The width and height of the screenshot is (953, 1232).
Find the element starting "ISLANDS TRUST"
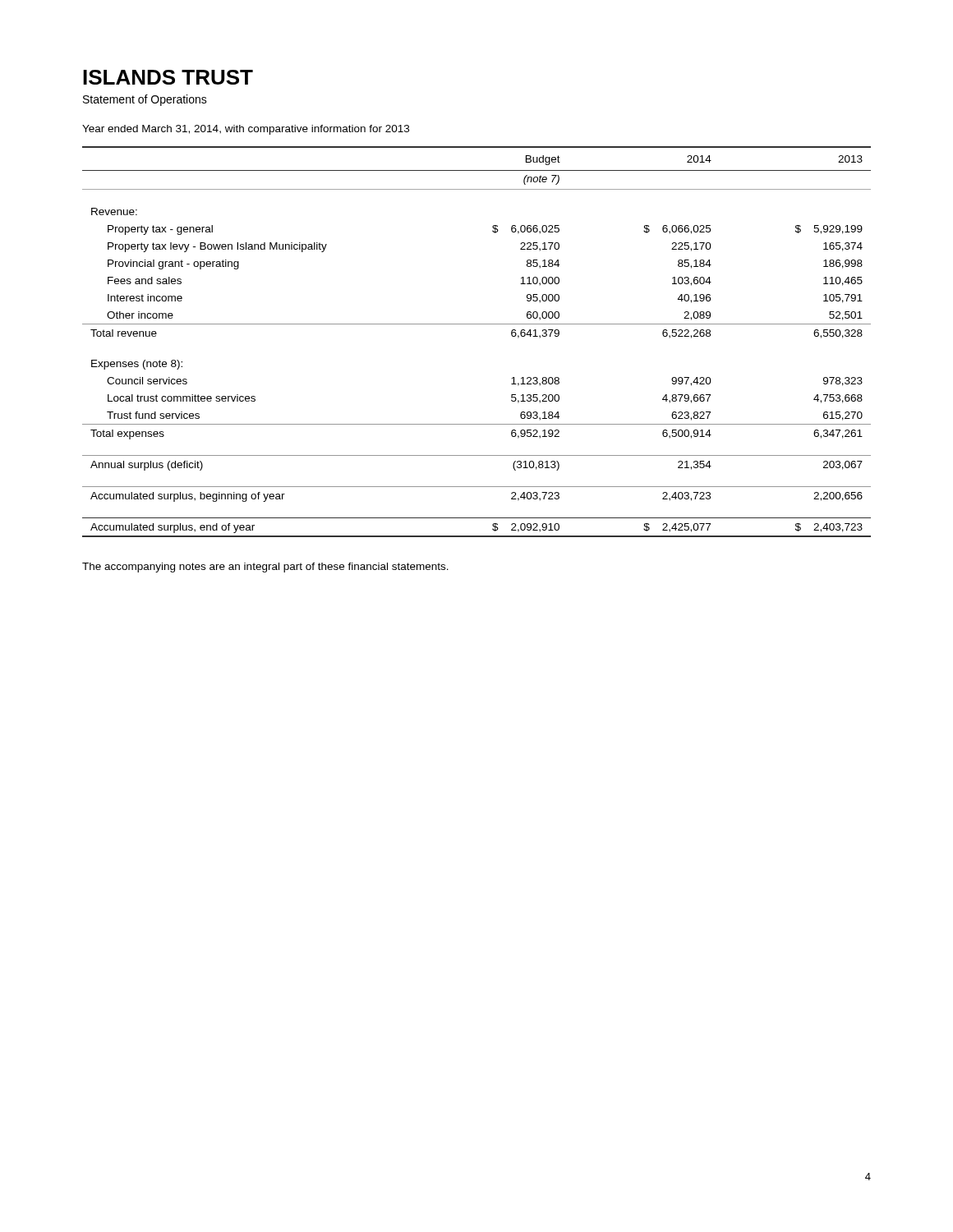tap(168, 77)
